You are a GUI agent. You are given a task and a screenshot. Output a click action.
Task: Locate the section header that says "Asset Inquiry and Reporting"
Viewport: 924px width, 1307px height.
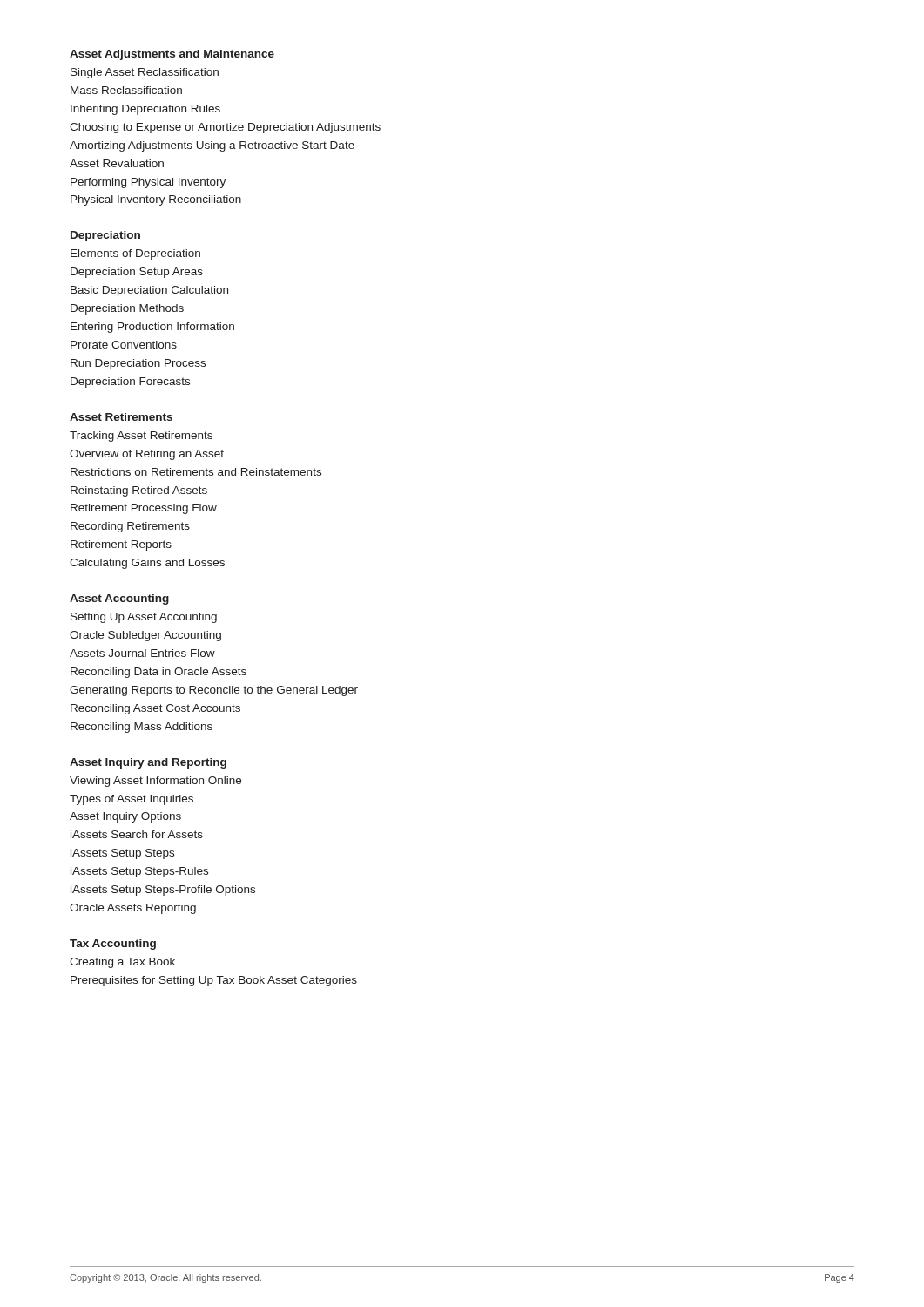pyautogui.click(x=148, y=762)
